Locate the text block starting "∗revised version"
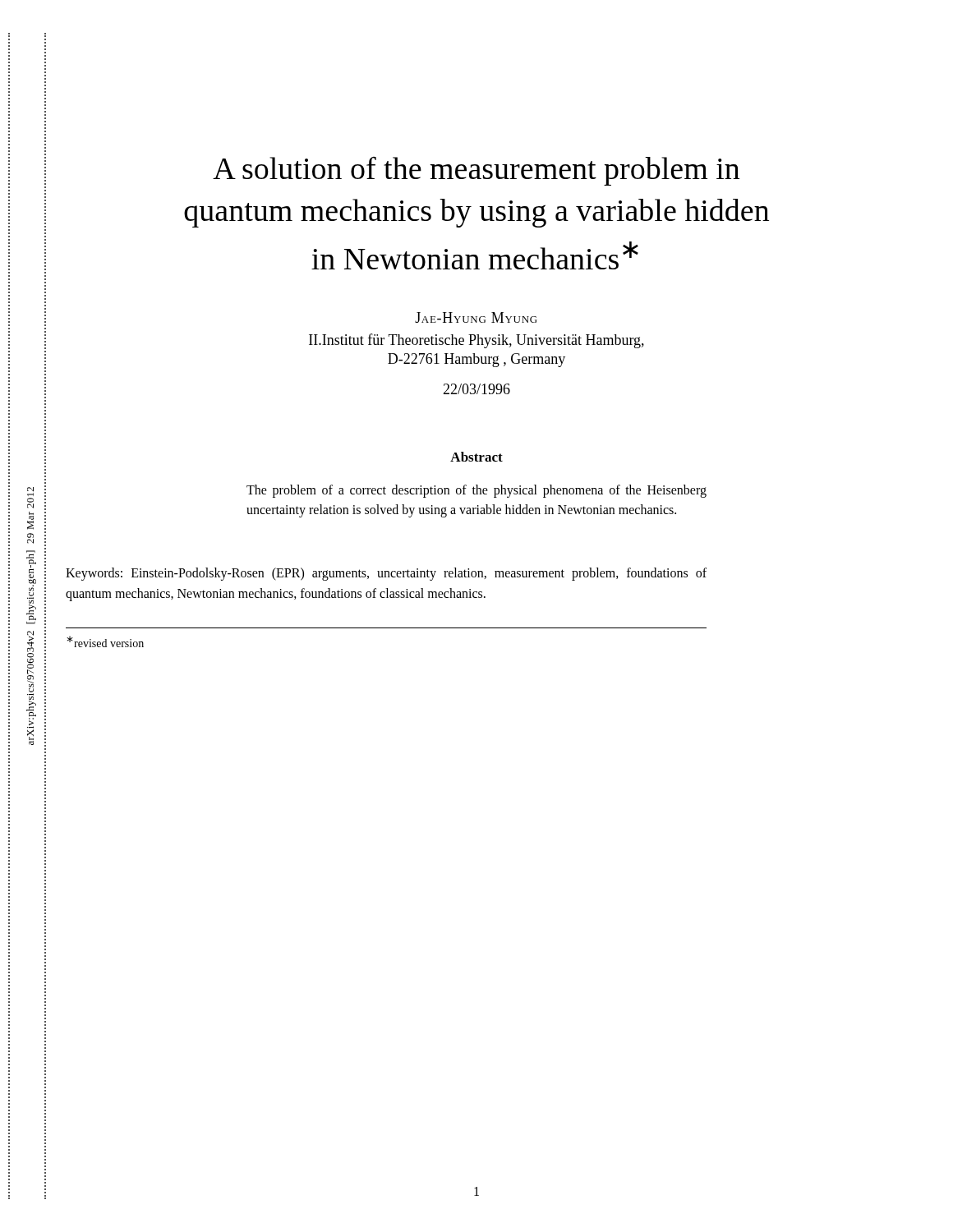This screenshot has height=1232, width=953. 386,639
